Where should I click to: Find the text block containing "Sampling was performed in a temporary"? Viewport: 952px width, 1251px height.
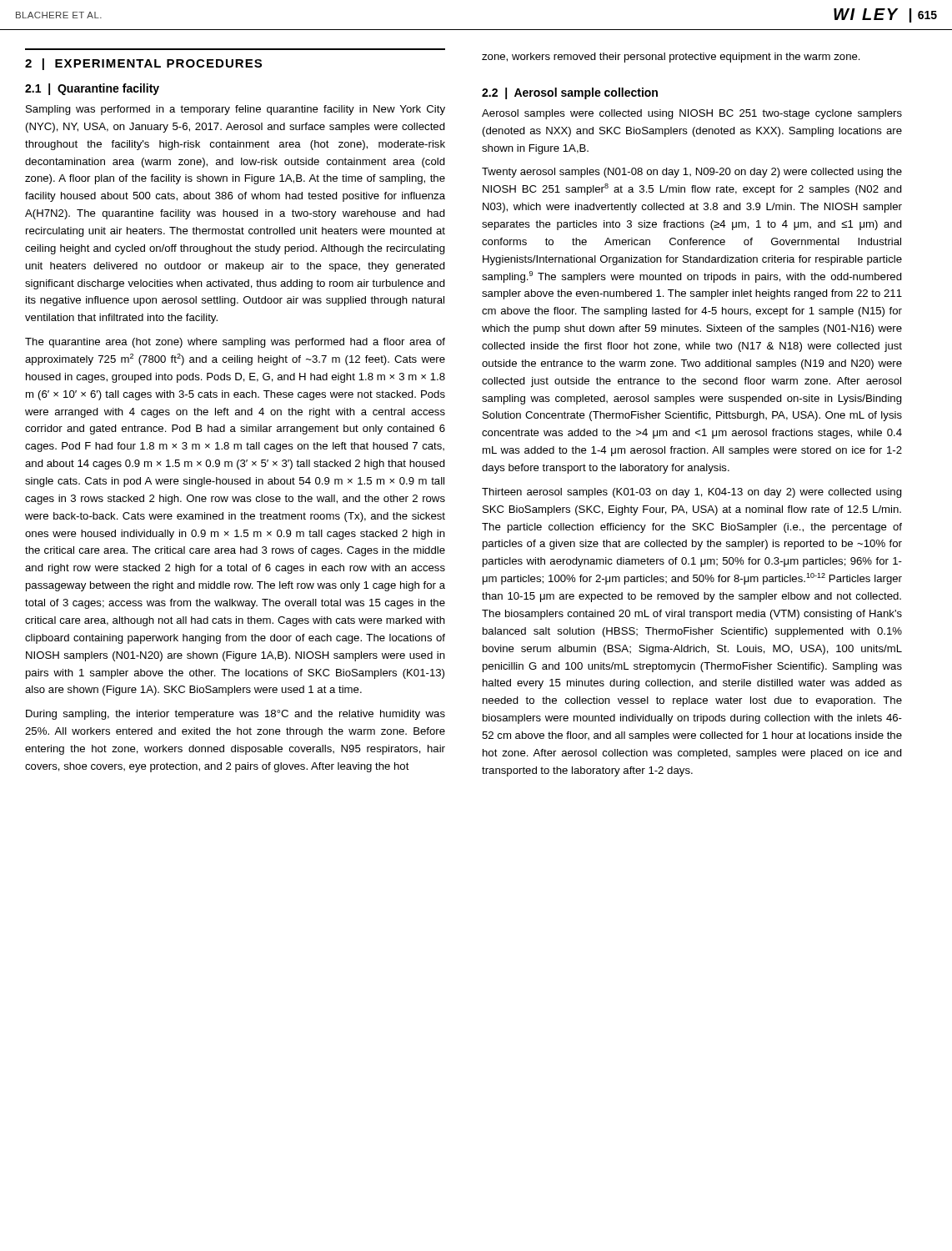[235, 213]
